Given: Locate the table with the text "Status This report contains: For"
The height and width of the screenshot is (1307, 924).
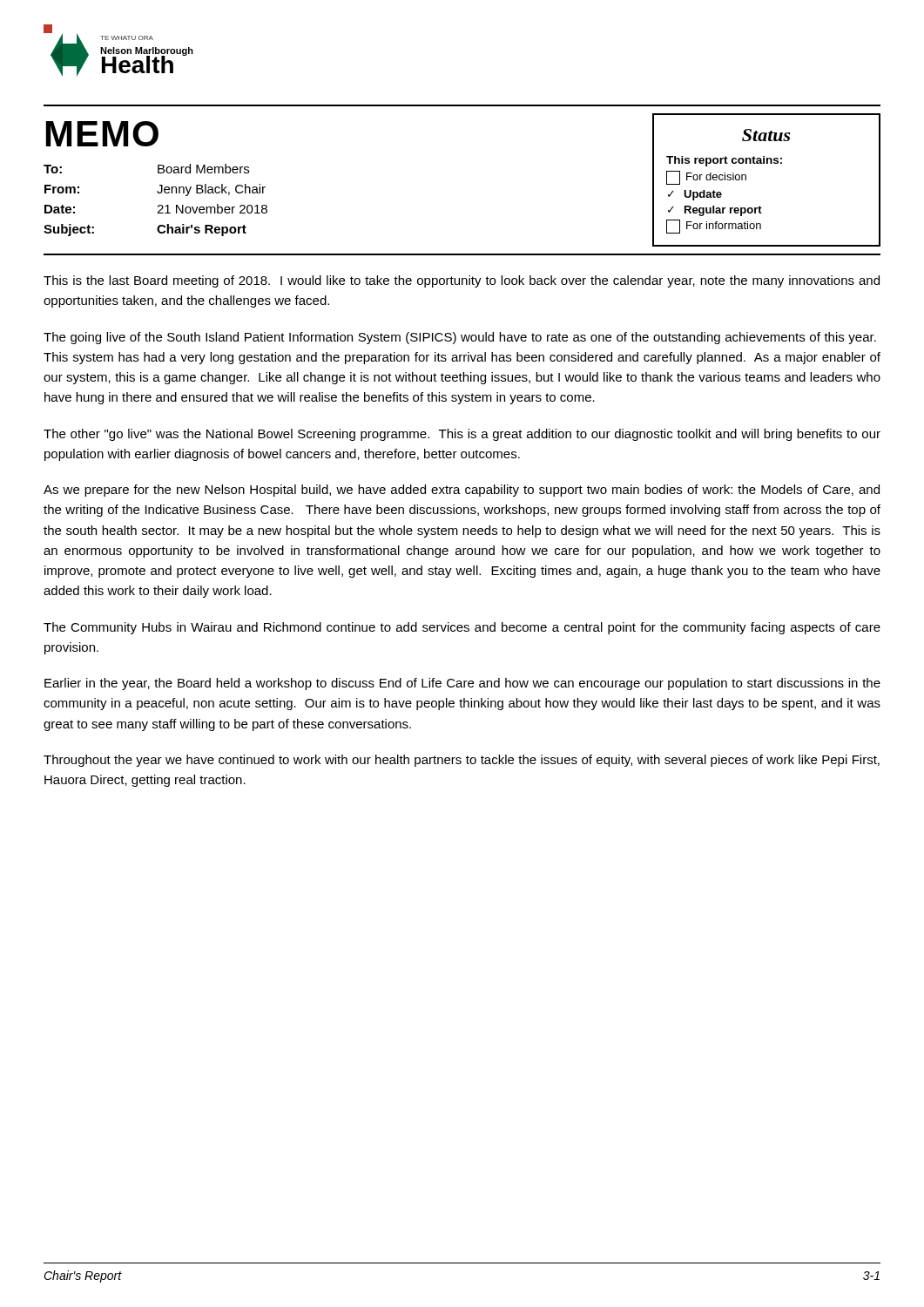Looking at the screenshot, I should (x=766, y=180).
